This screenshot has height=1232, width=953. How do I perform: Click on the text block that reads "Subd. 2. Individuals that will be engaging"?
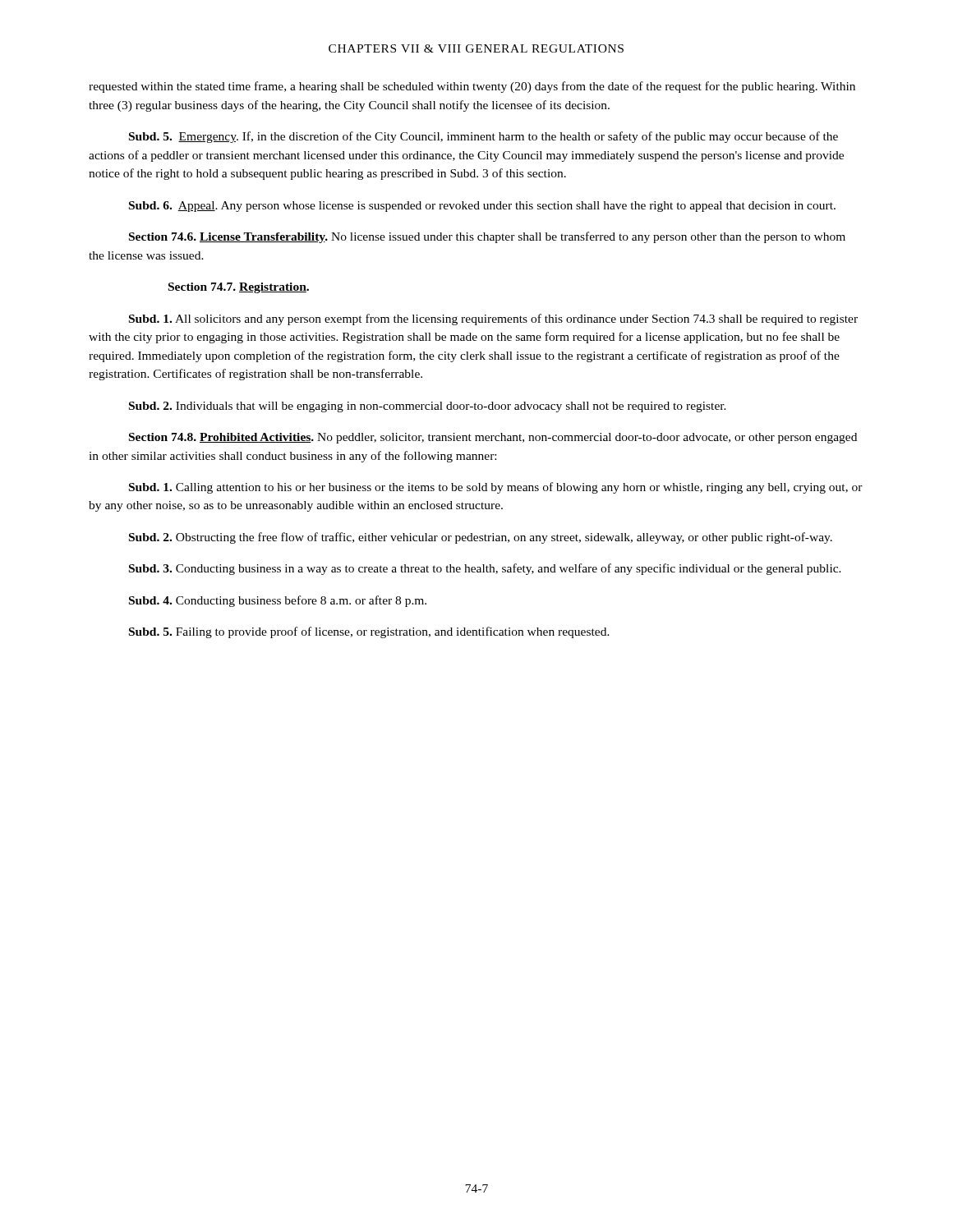pyautogui.click(x=427, y=405)
